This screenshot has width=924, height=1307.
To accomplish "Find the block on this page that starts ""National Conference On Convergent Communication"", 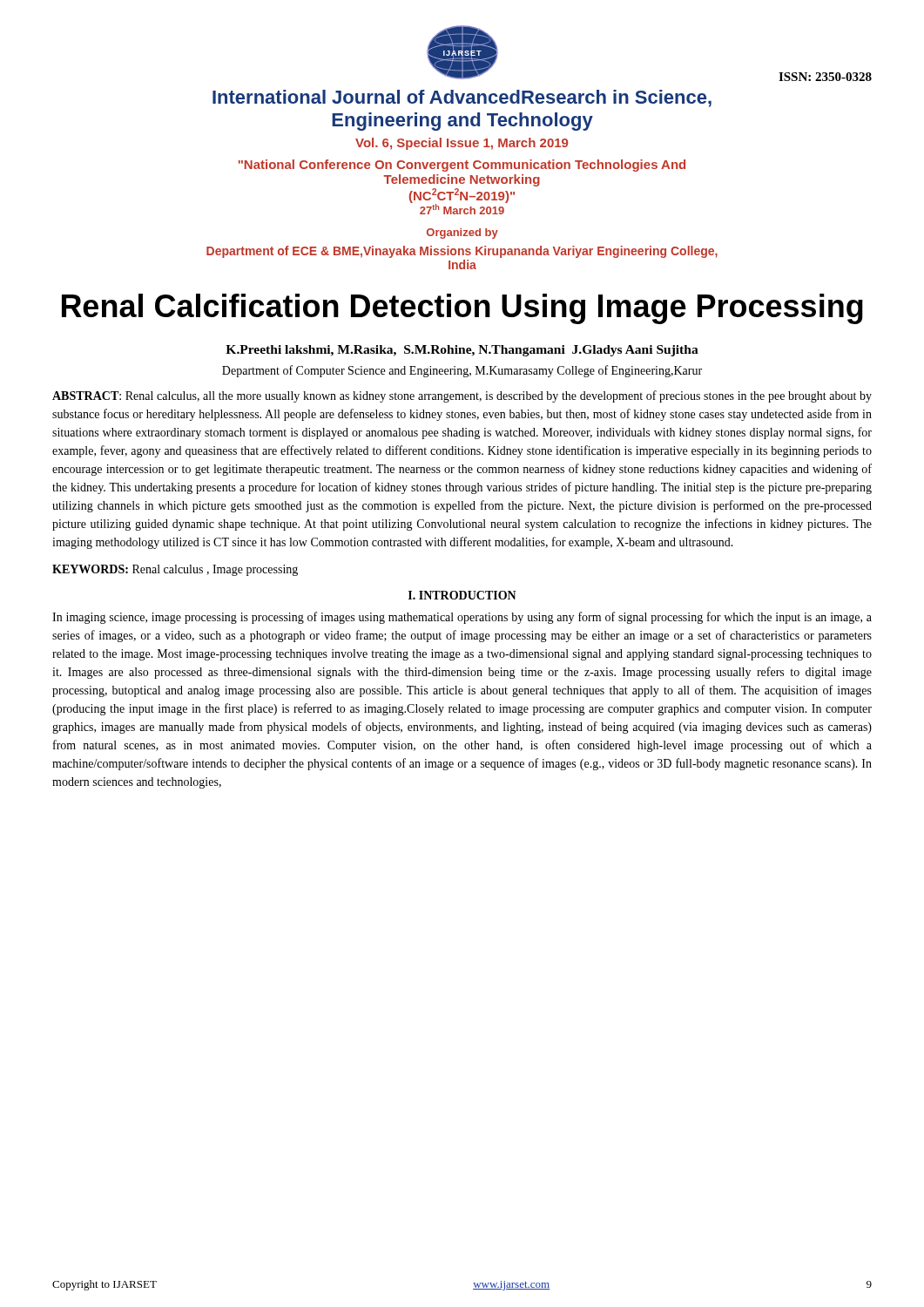I will [x=462, y=187].
